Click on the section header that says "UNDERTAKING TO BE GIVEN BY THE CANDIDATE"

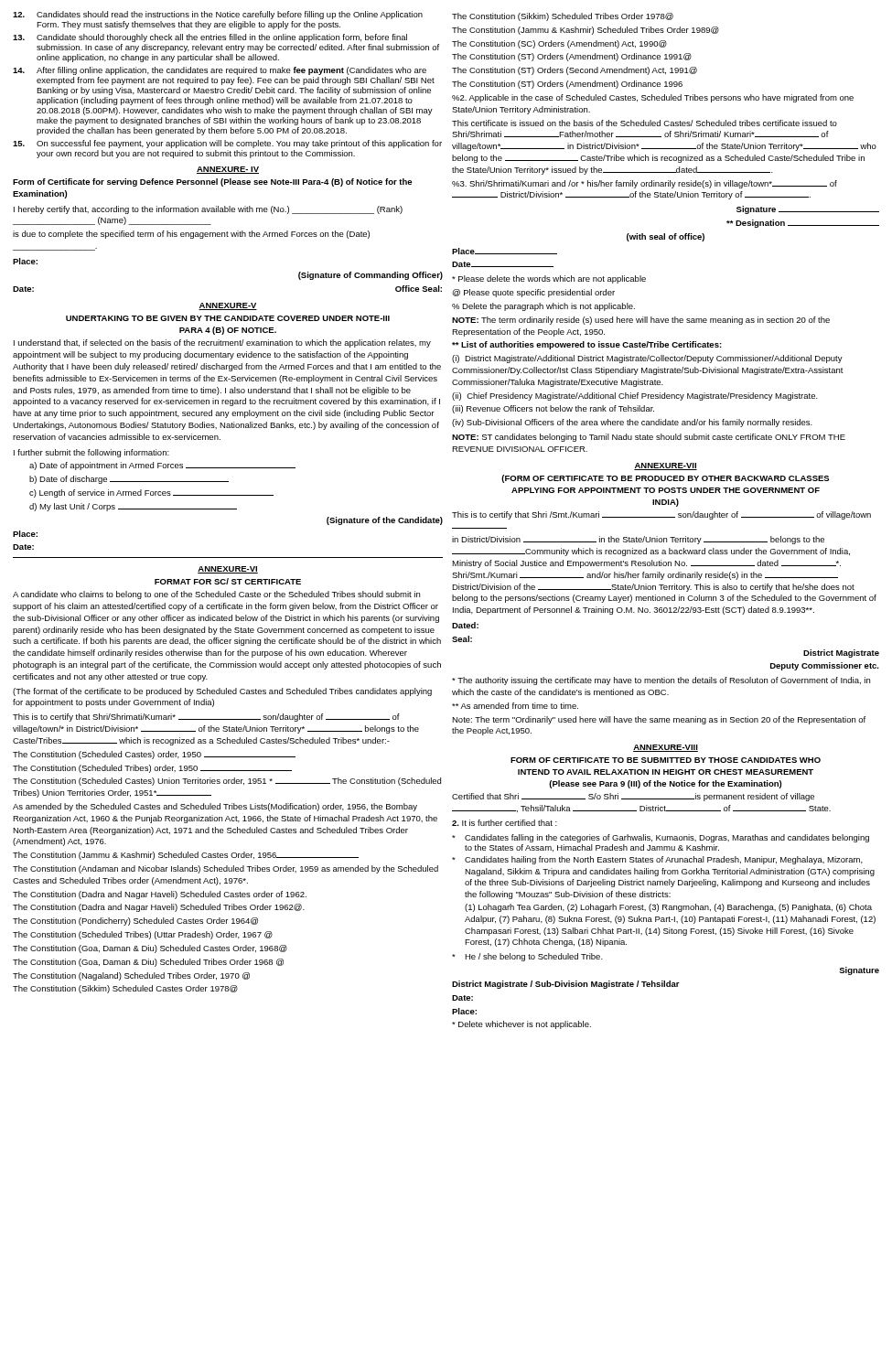tap(228, 318)
